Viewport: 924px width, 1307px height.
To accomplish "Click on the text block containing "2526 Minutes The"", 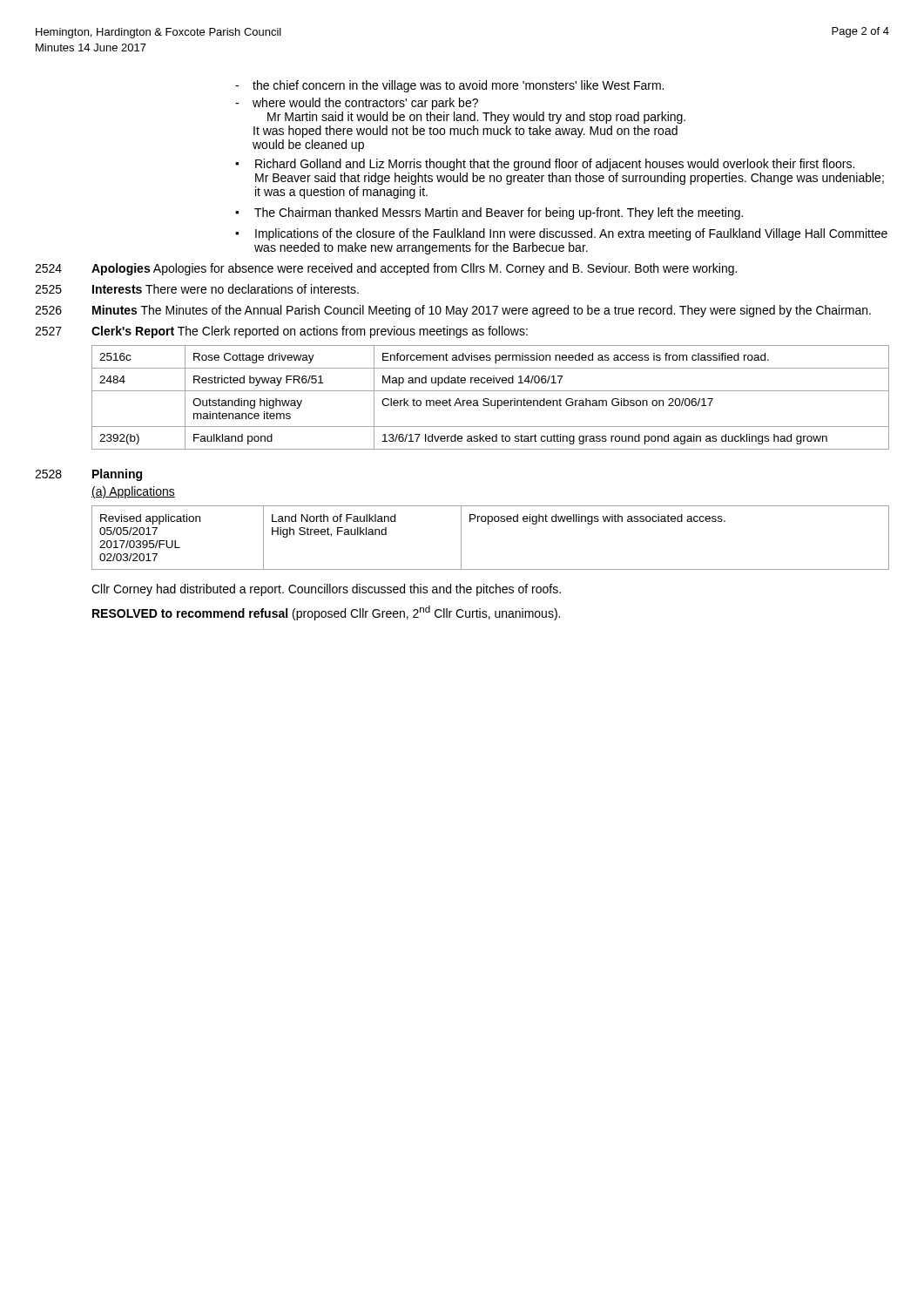I will coord(462,310).
